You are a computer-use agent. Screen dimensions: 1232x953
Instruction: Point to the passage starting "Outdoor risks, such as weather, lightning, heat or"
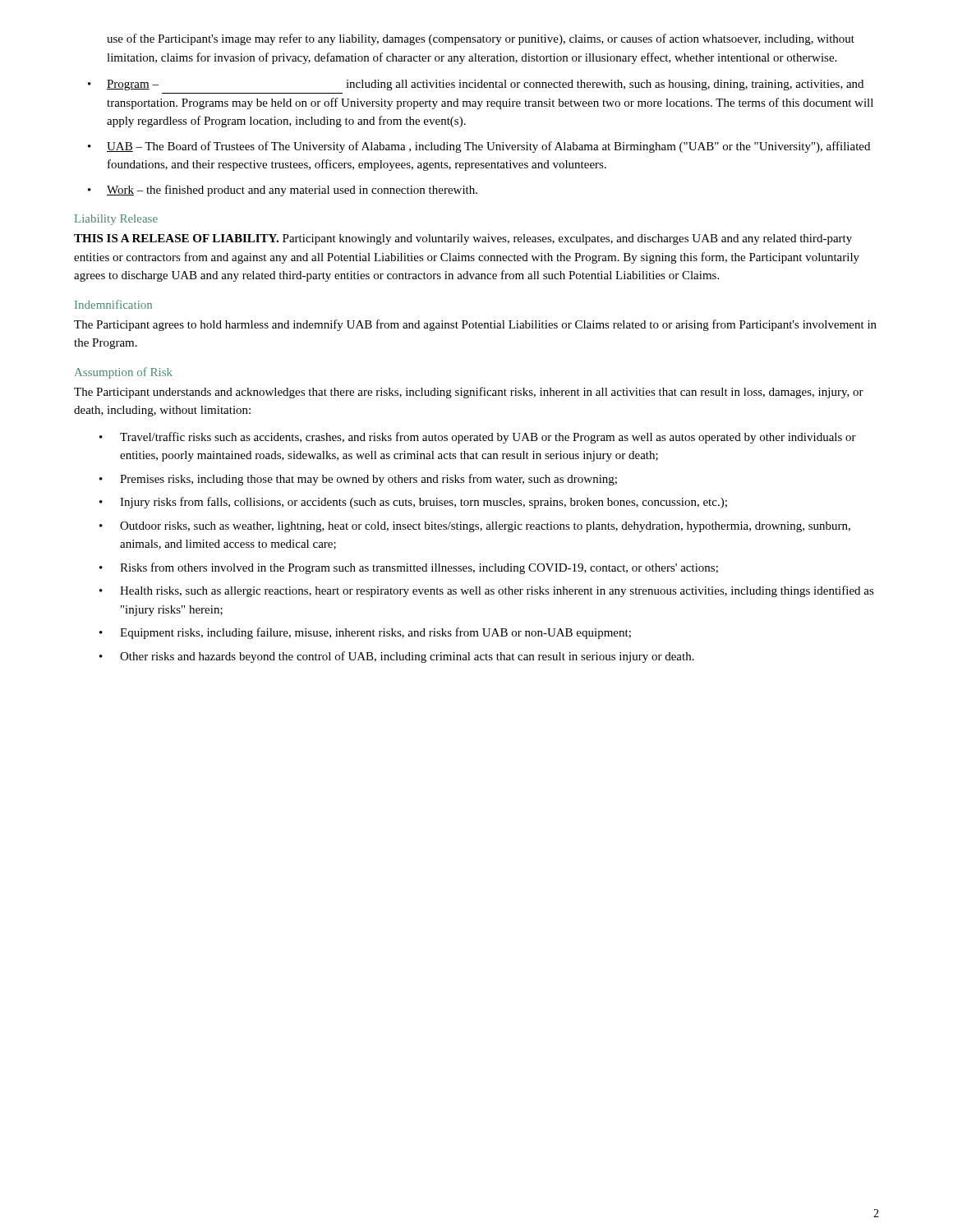coord(476,535)
